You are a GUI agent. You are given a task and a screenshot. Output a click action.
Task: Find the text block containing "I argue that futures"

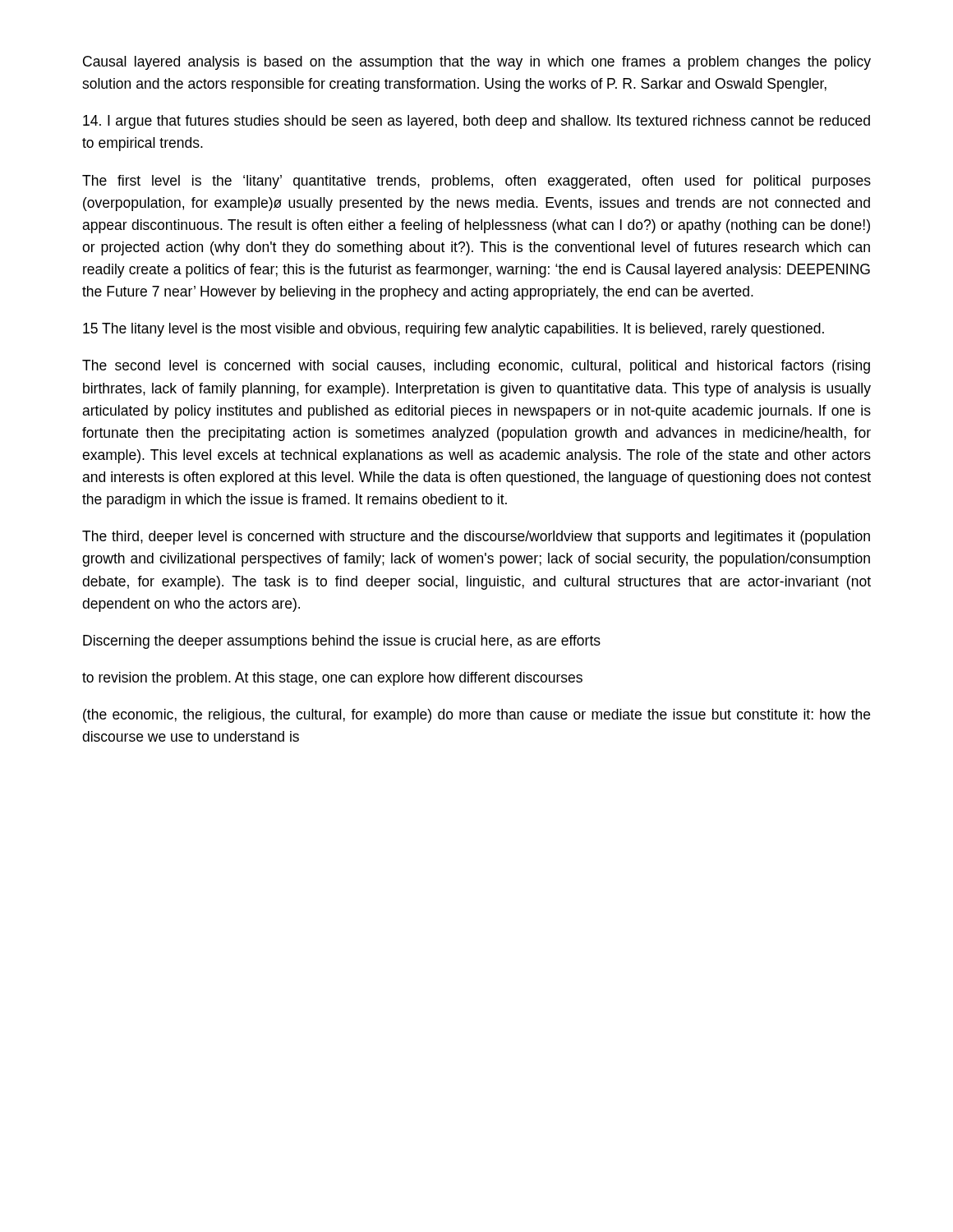pos(476,132)
